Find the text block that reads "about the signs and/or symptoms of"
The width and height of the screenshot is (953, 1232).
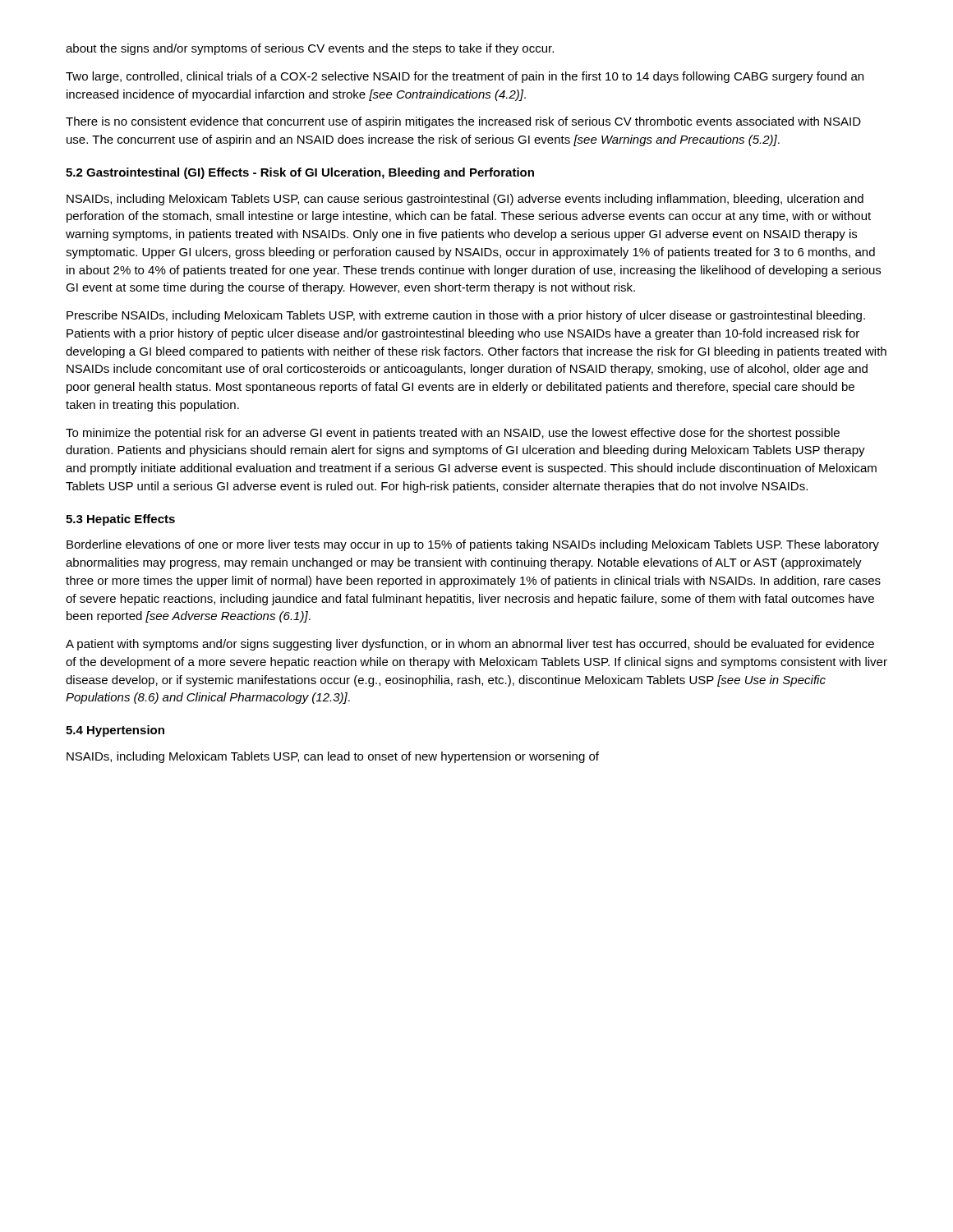pos(310,48)
